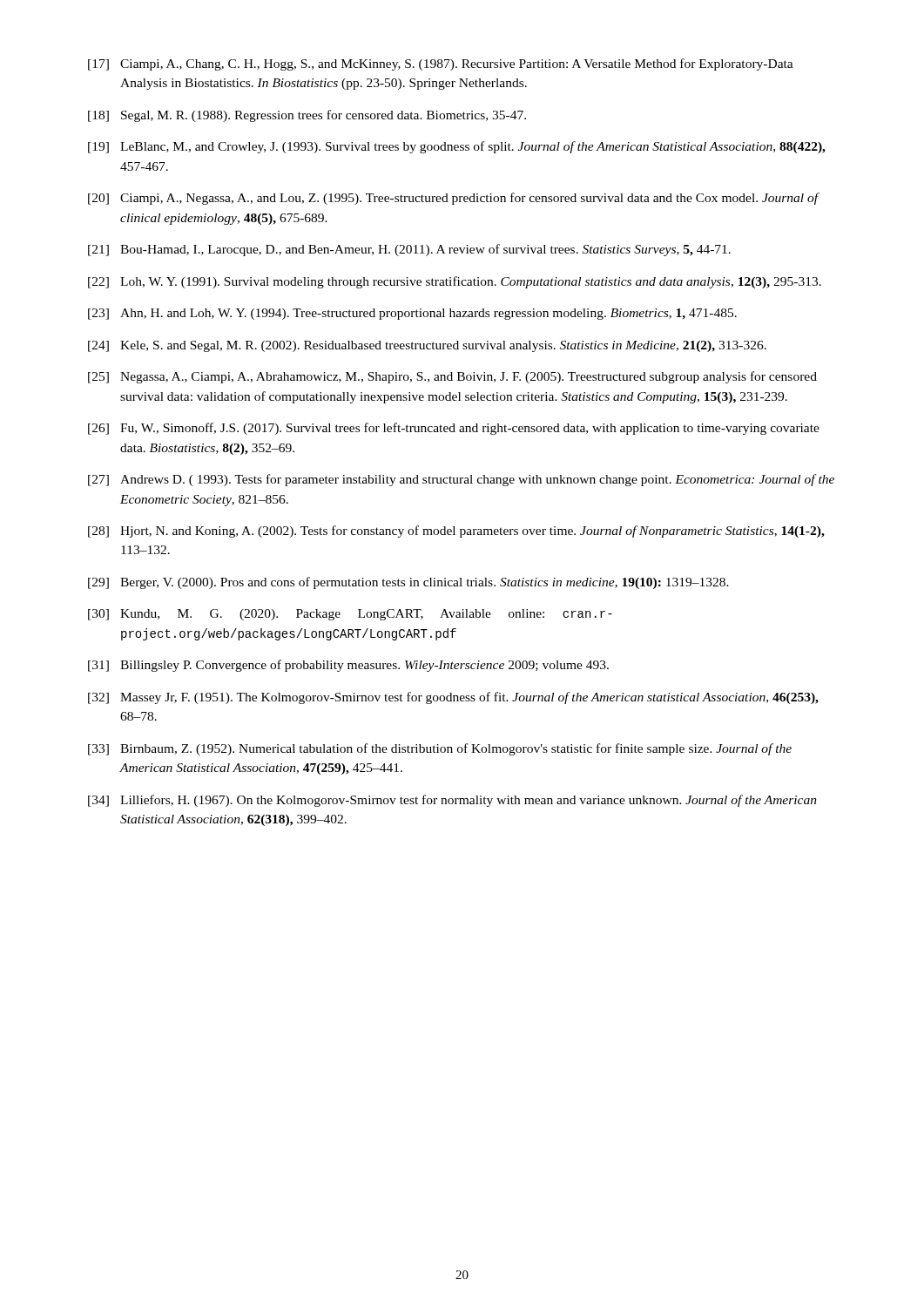Screen dimensions: 1307x924
Task: Find the list item that says "[25] Negassa, A., Ciampi, A., Abrahamowicz,"
Action: (x=462, y=387)
